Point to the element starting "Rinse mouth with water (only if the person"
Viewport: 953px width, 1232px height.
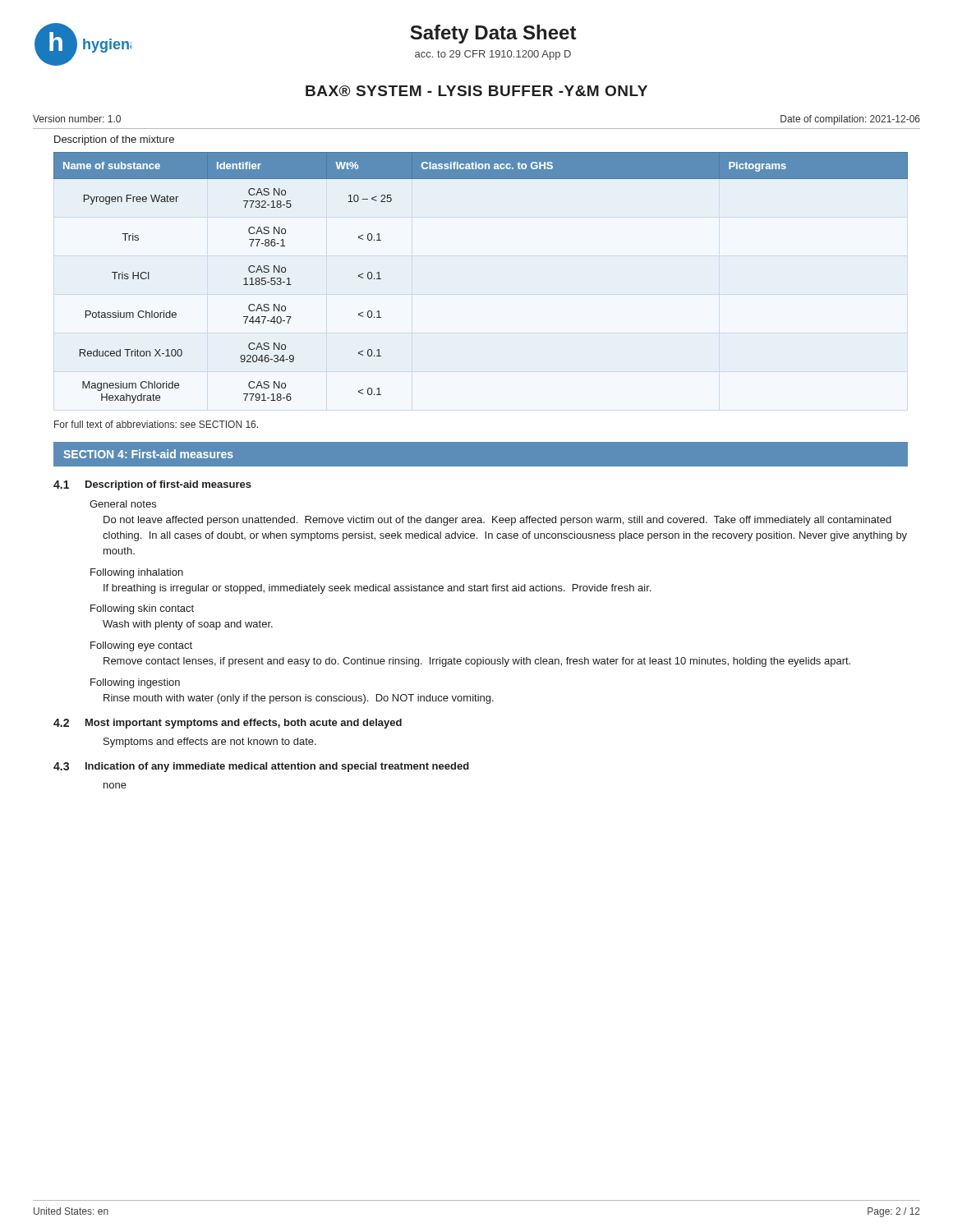(299, 698)
